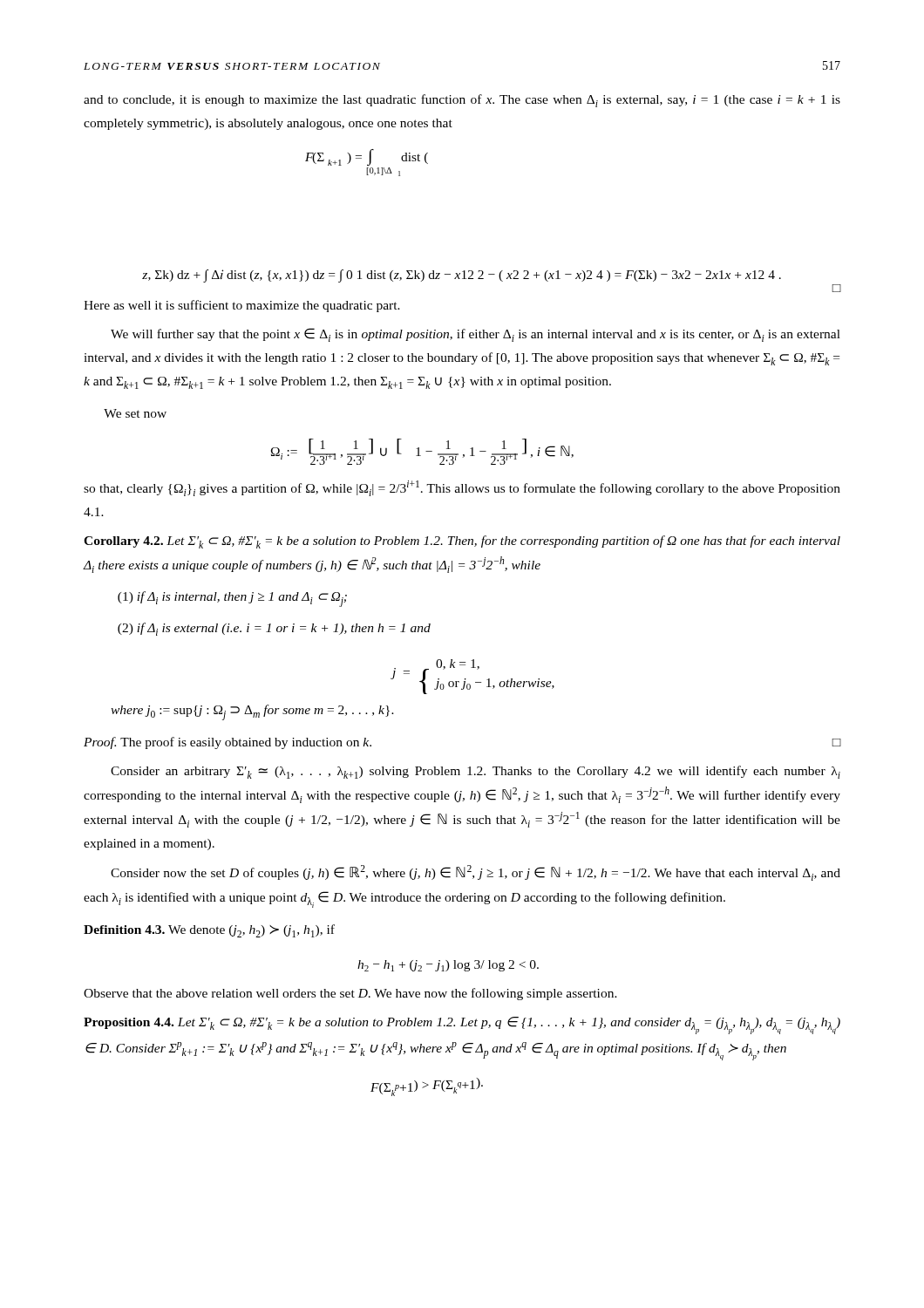Image resolution: width=924 pixels, height=1308 pixels.
Task: Click on the text block with the text "Proof. The proof is easily obtained"
Action: [x=226, y=743]
